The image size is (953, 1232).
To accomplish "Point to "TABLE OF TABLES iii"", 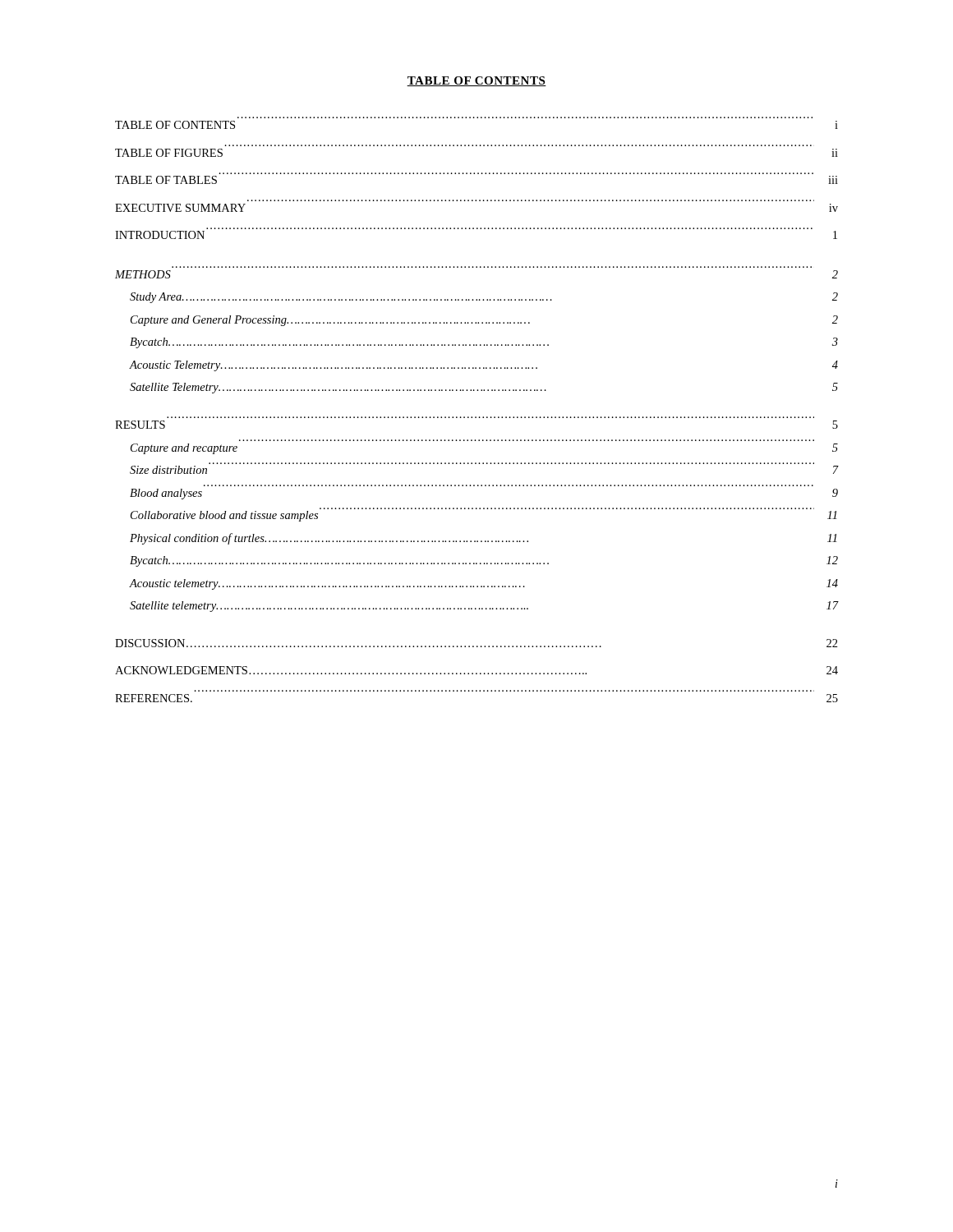I will tap(476, 181).
